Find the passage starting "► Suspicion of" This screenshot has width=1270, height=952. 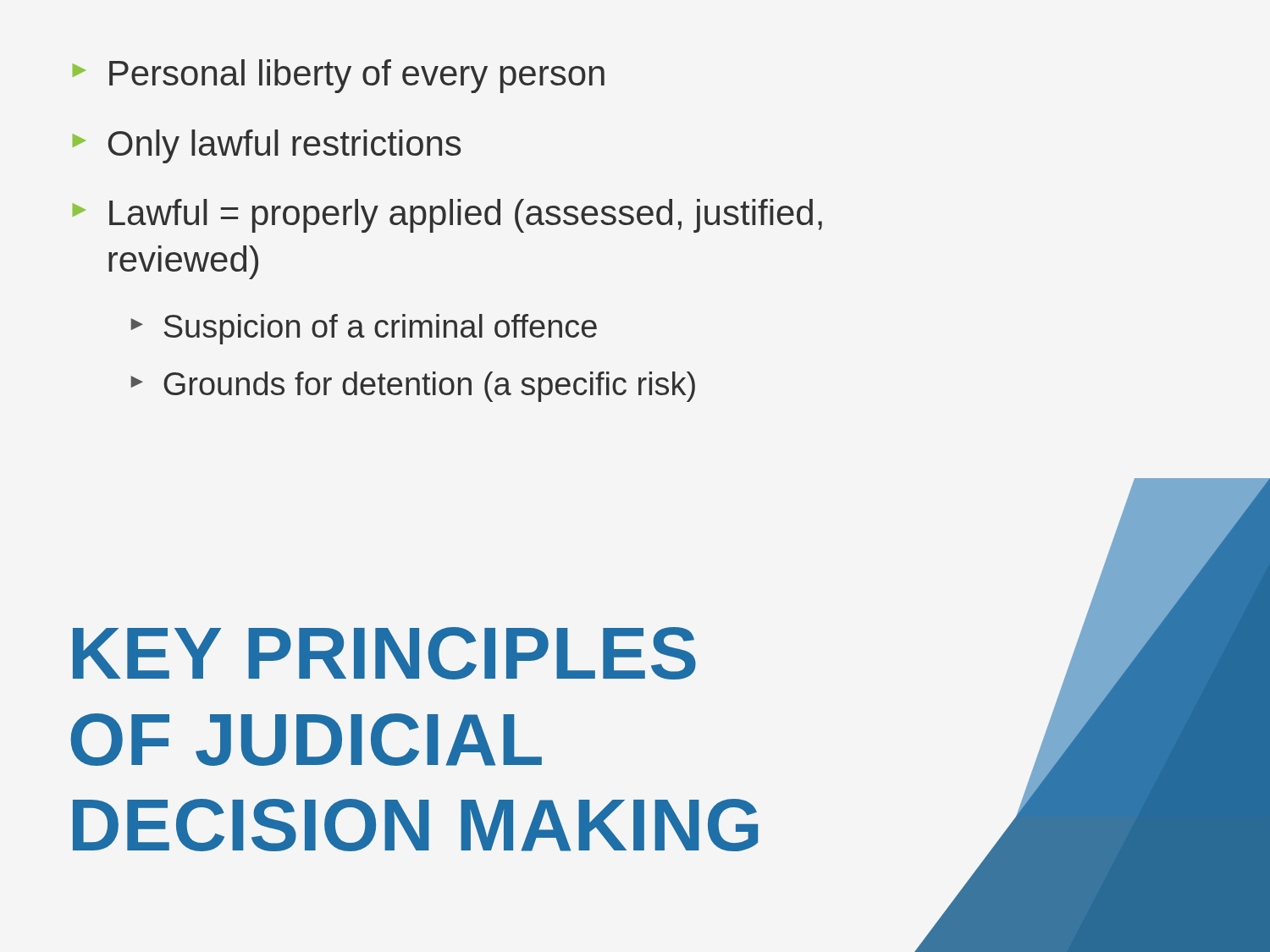pyautogui.click(x=363, y=328)
